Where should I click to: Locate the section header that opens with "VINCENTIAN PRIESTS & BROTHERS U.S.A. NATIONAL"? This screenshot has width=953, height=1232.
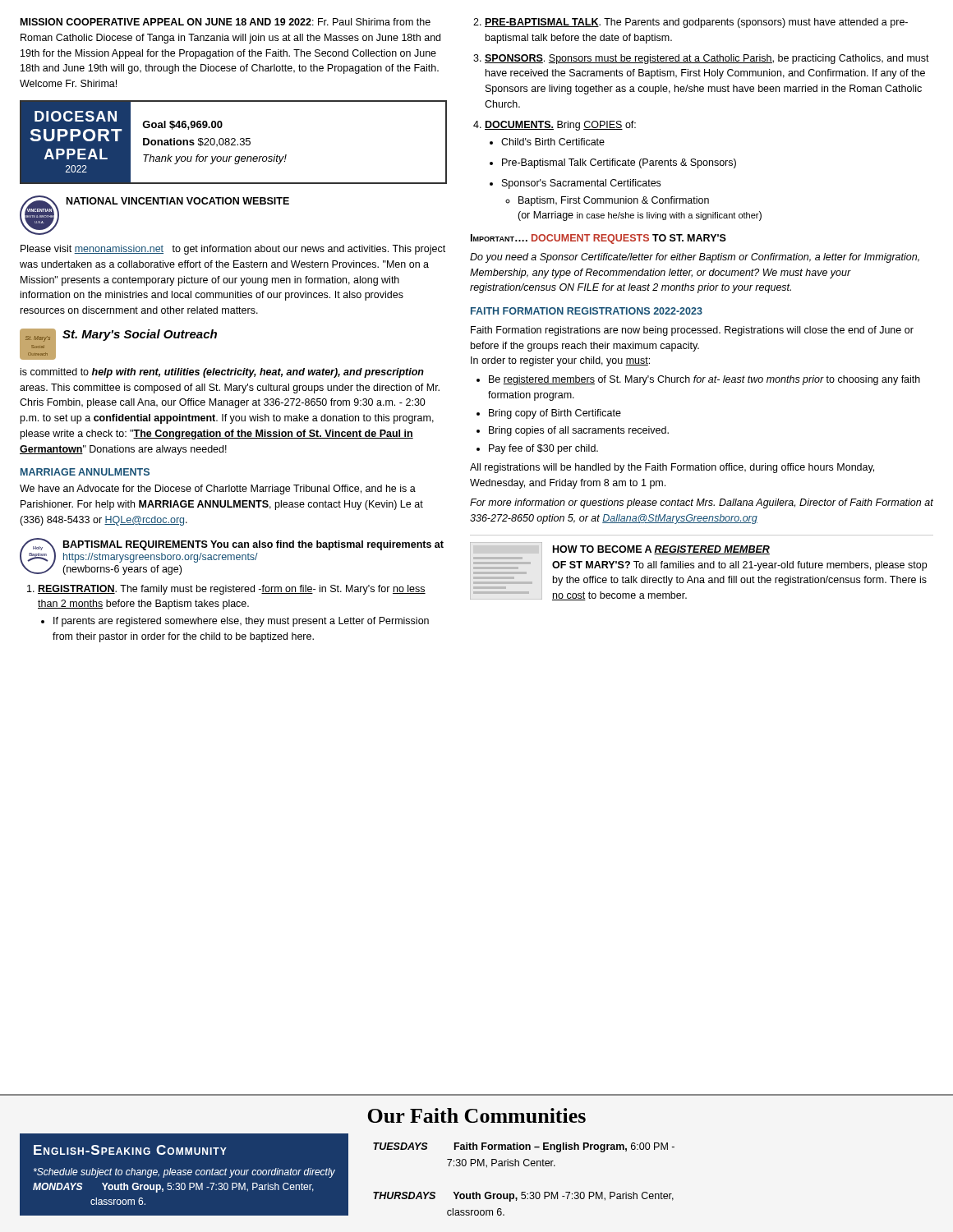(x=233, y=215)
